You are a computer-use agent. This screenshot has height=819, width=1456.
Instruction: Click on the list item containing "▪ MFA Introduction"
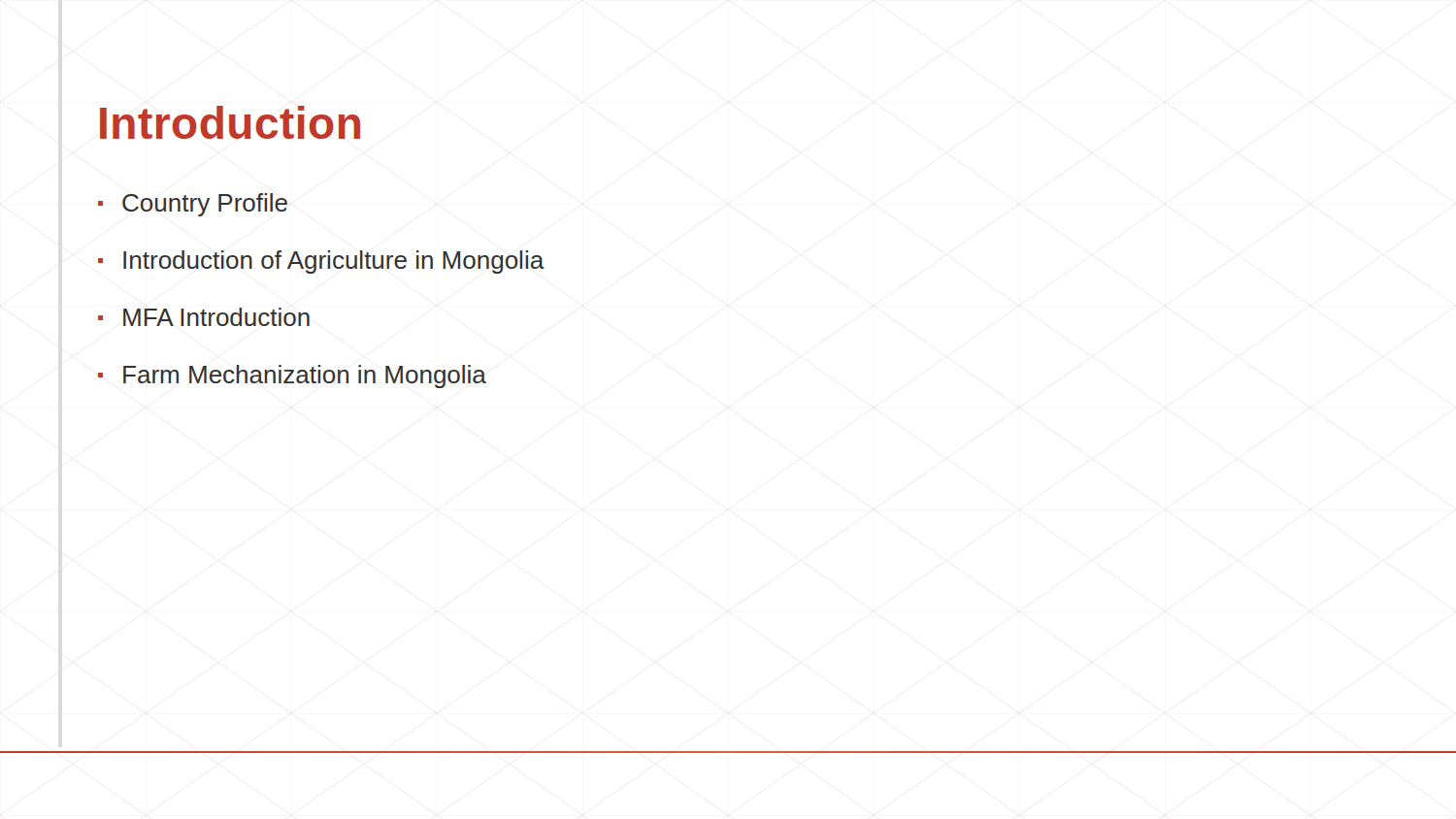(204, 318)
